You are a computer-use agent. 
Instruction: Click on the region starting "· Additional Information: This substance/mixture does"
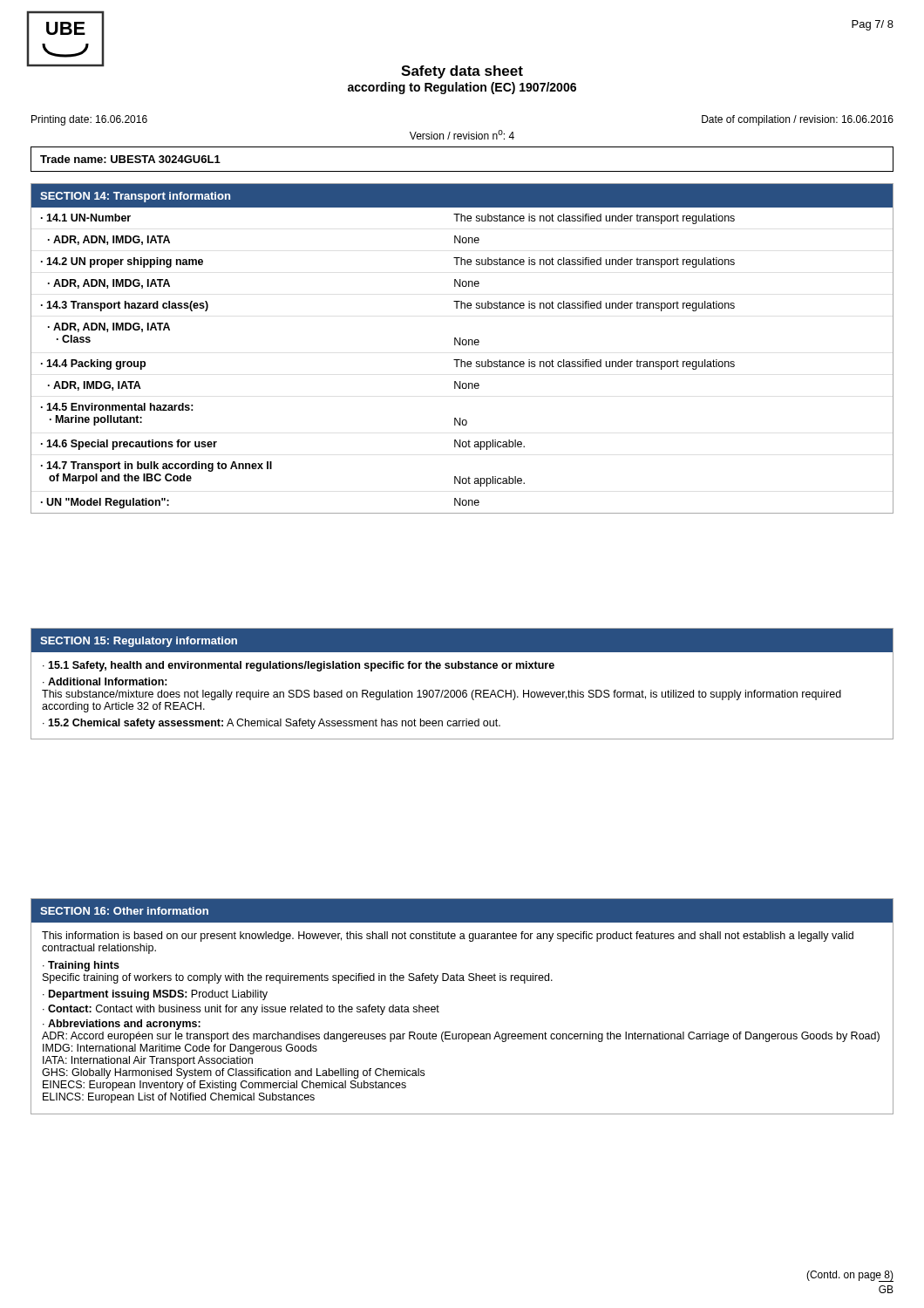442,694
